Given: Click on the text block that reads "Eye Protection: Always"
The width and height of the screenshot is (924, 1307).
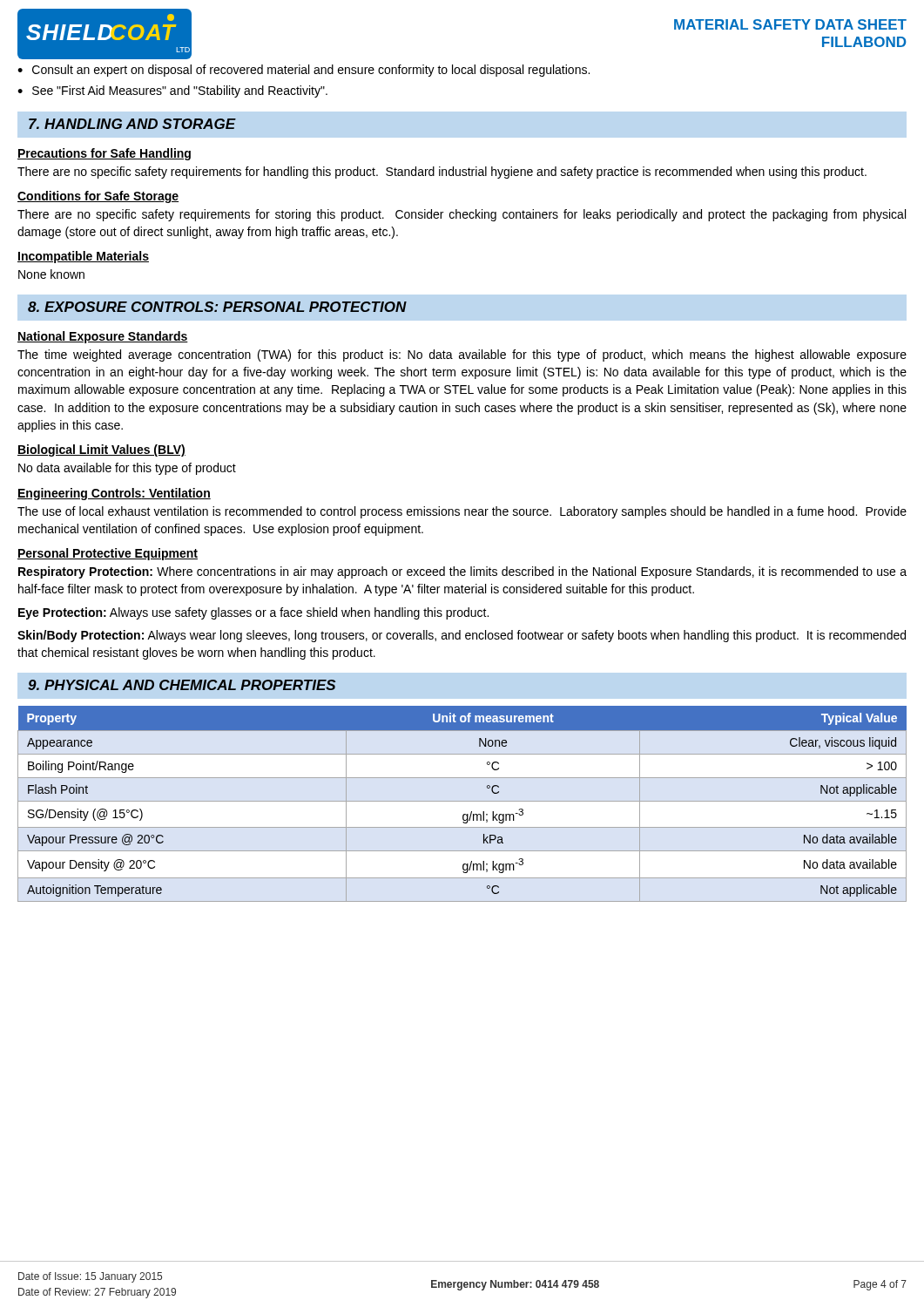Looking at the screenshot, I should point(254,612).
